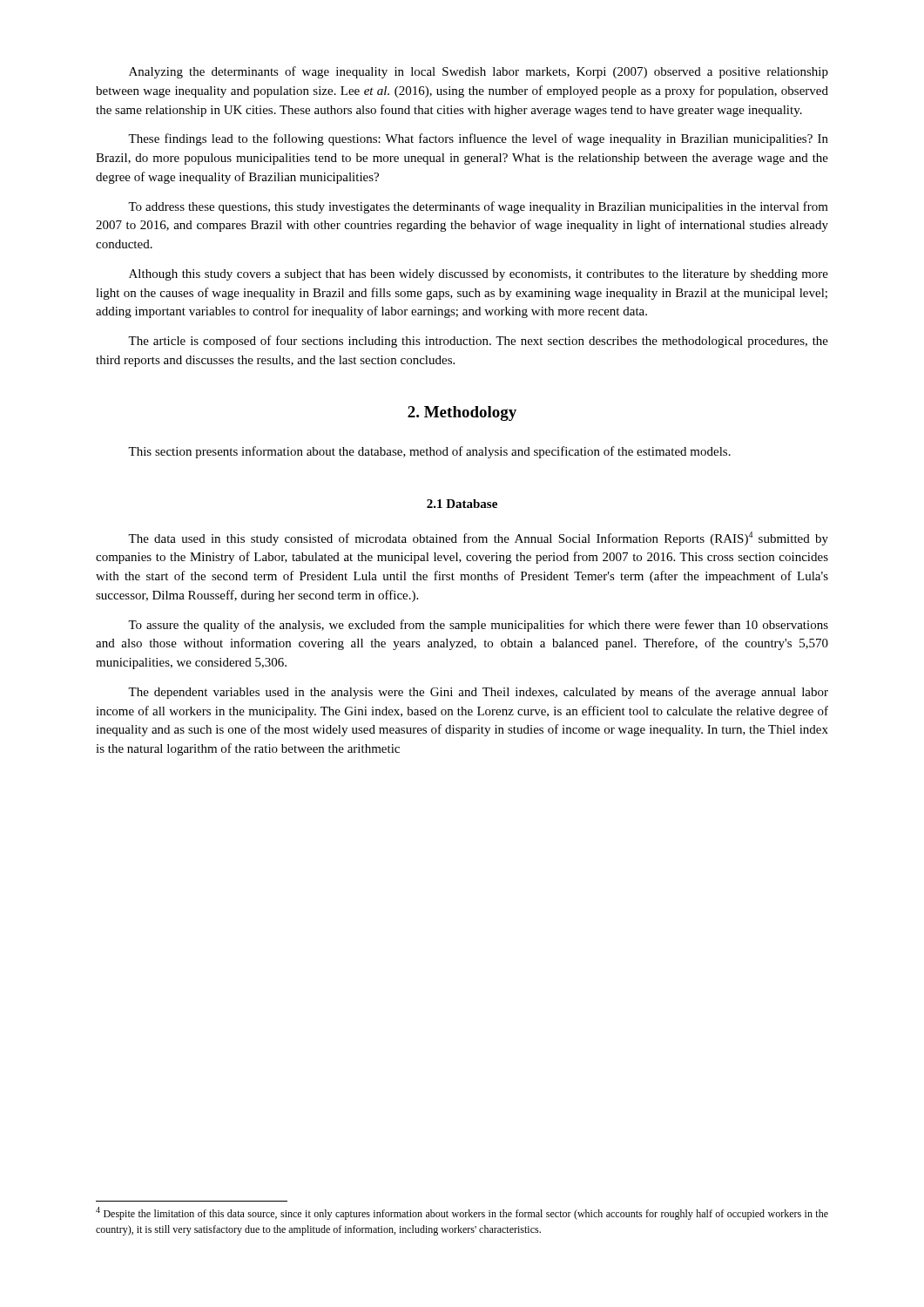Find the block starting "This section presents information about the database,"
The image size is (924, 1307).
[x=430, y=451]
